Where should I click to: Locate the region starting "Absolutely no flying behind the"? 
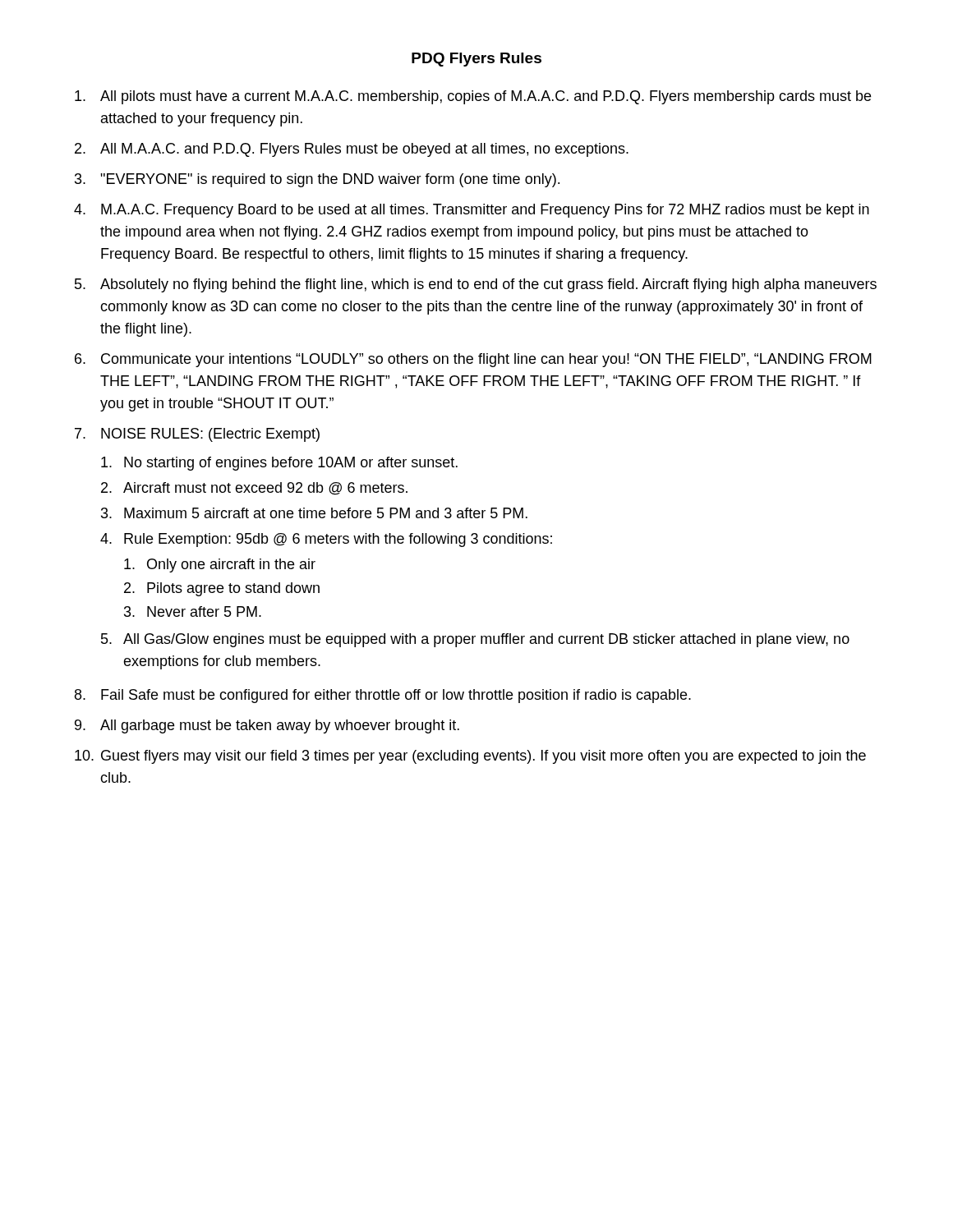490,307
